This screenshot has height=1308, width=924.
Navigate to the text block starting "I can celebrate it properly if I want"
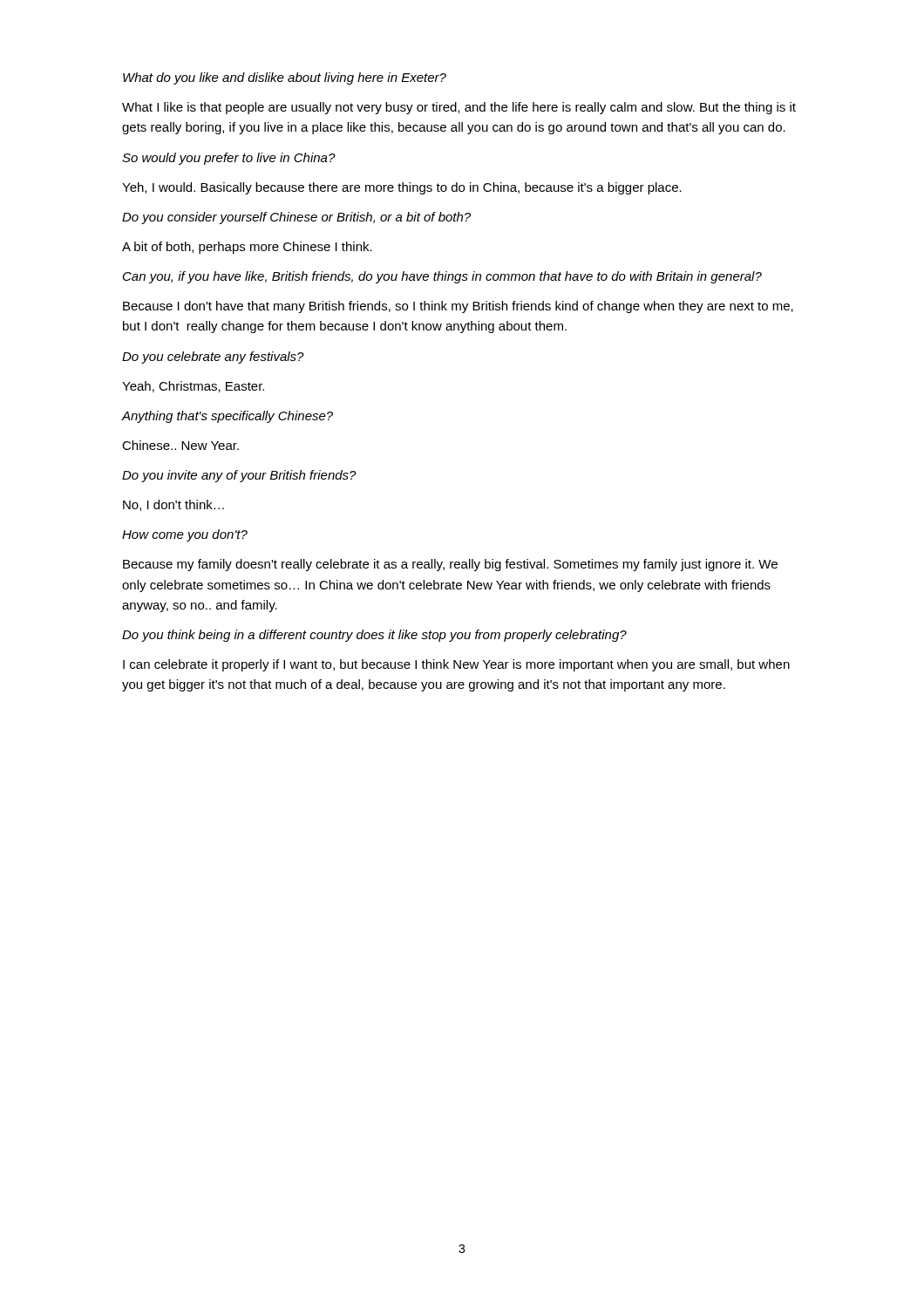coord(456,674)
